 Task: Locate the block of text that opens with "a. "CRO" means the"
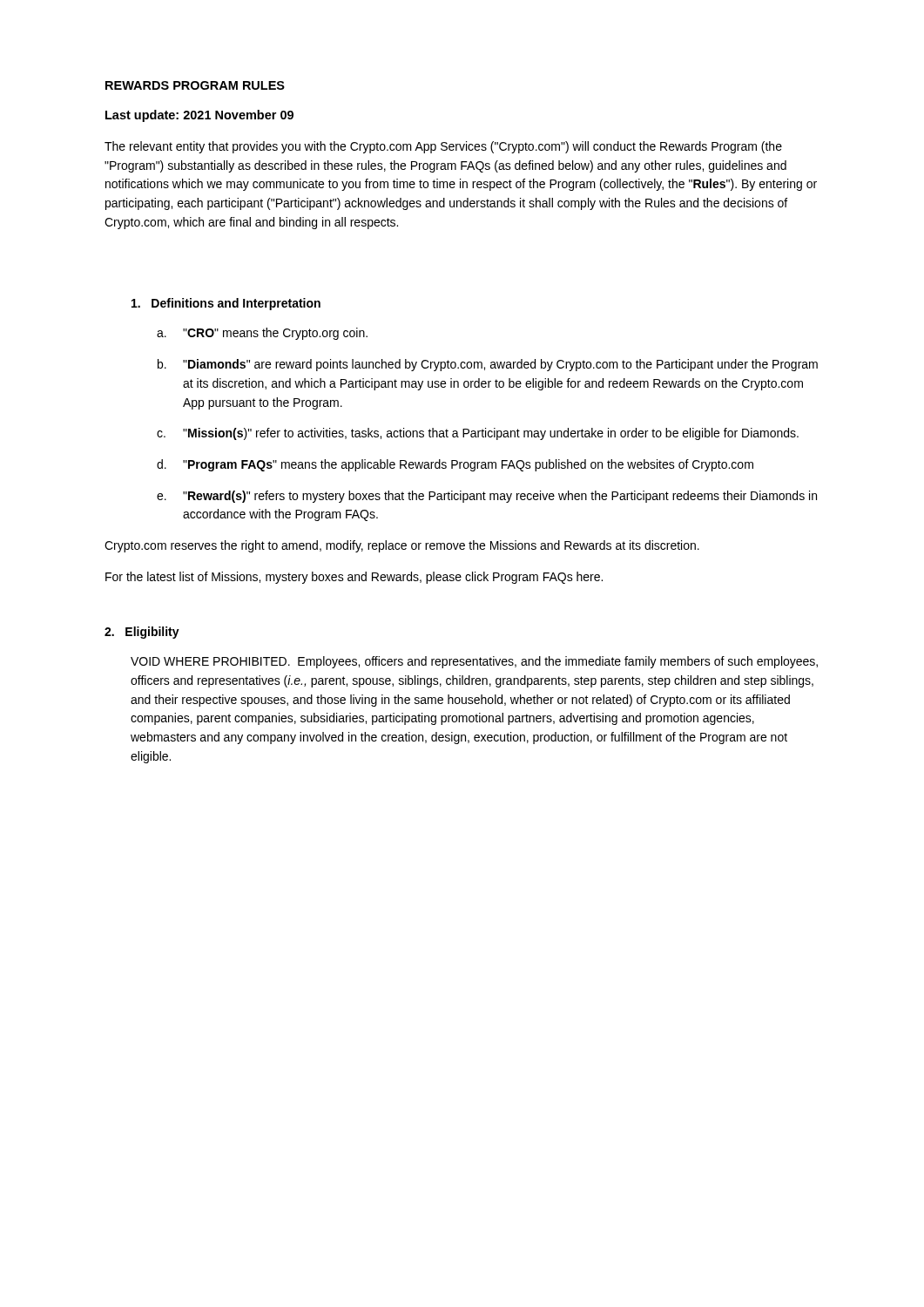pyautogui.click(x=262, y=334)
